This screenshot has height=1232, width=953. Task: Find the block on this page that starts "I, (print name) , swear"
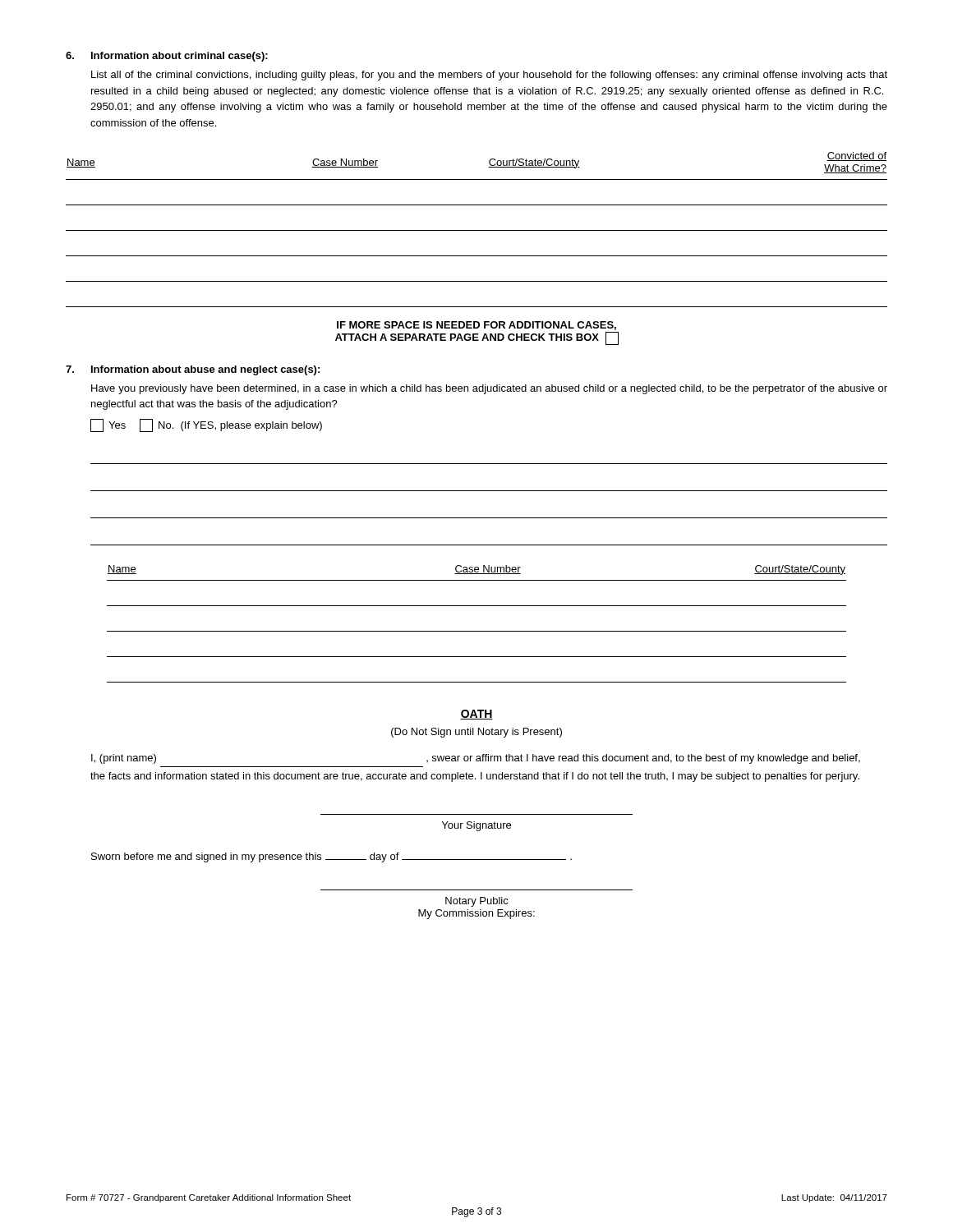click(476, 767)
